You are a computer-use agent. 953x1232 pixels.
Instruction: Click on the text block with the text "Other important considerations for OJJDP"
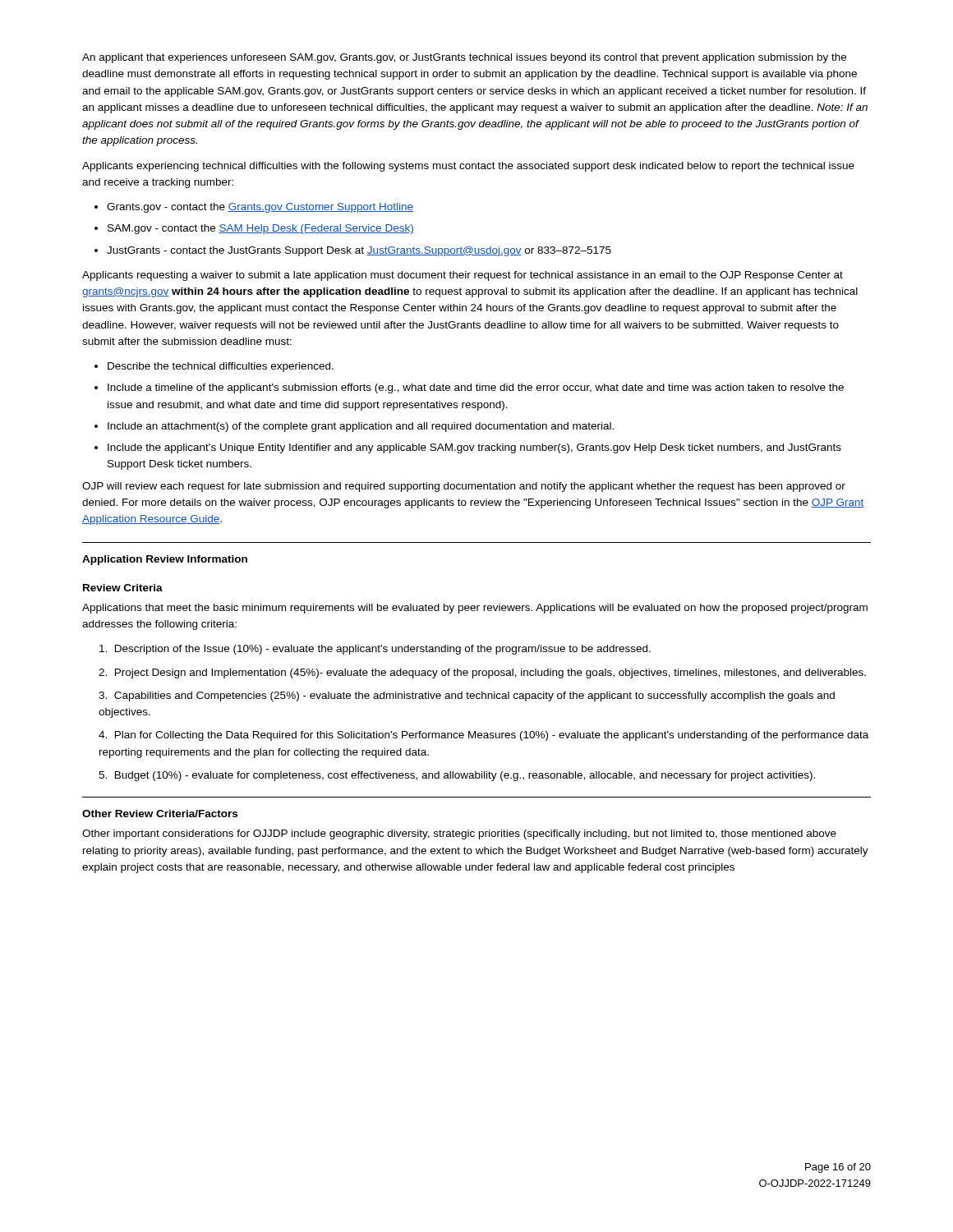point(476,851)
